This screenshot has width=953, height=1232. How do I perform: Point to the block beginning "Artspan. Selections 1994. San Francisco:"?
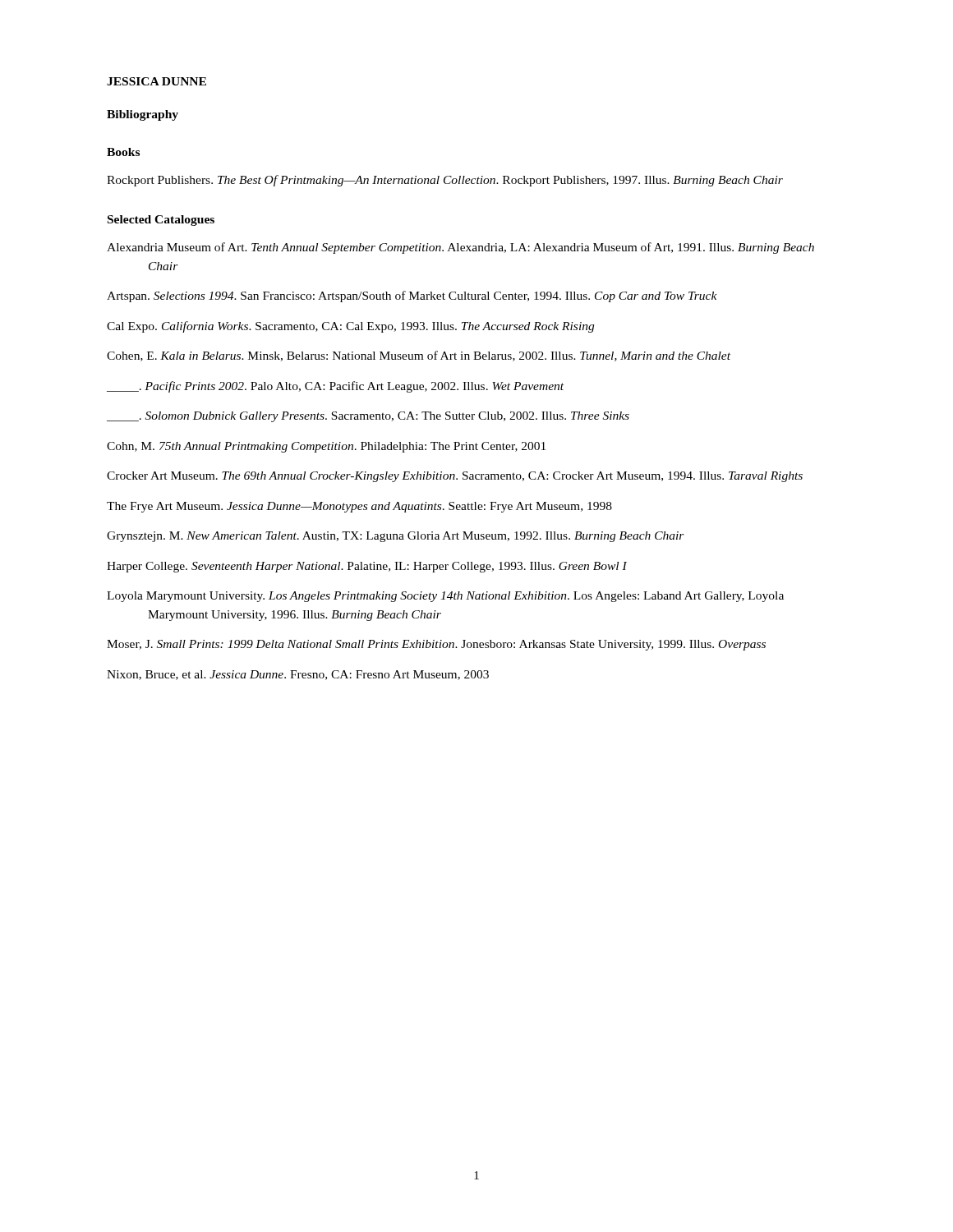tap(412, 296)
